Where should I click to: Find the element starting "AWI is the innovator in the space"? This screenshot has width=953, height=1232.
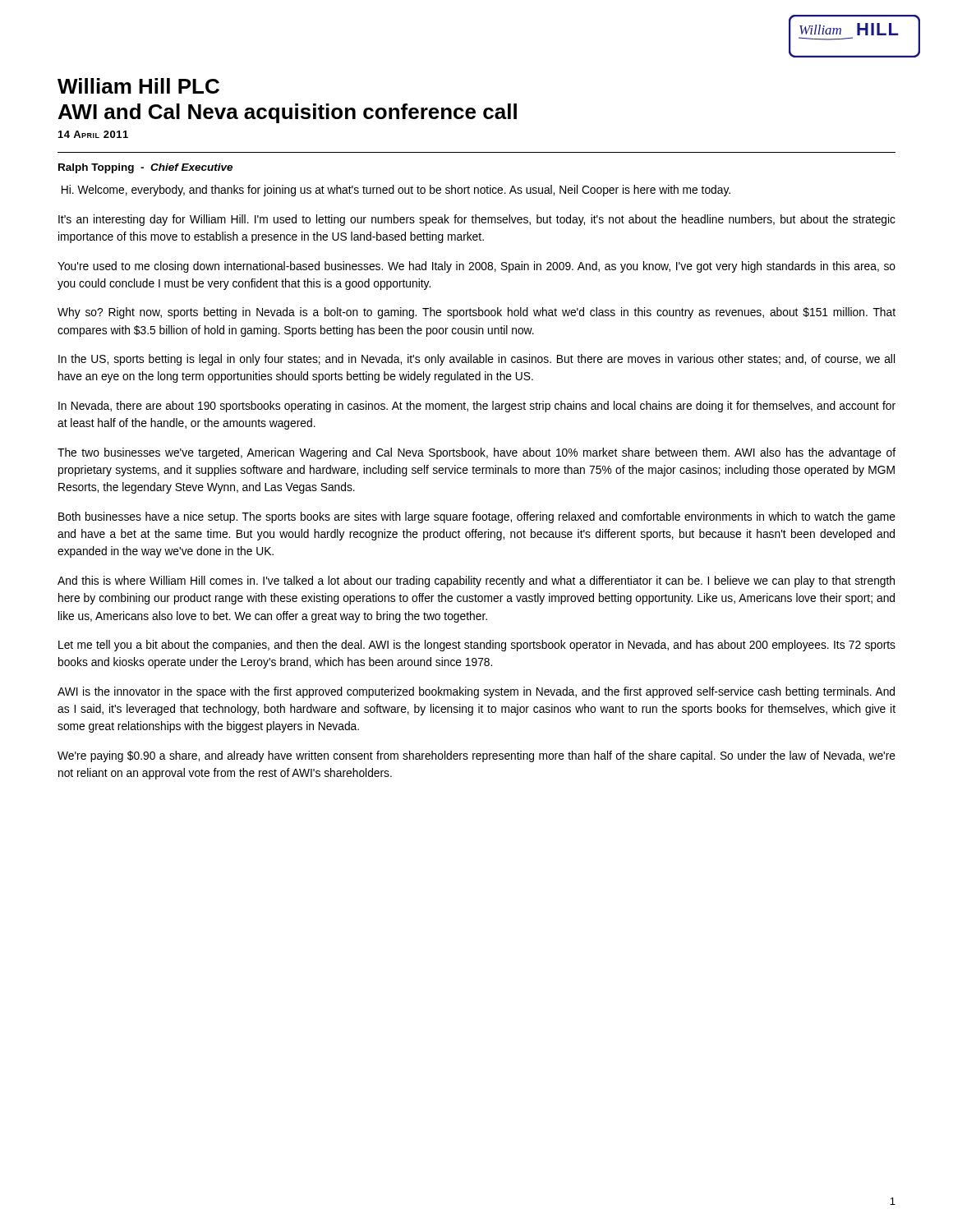pos(476,709)
